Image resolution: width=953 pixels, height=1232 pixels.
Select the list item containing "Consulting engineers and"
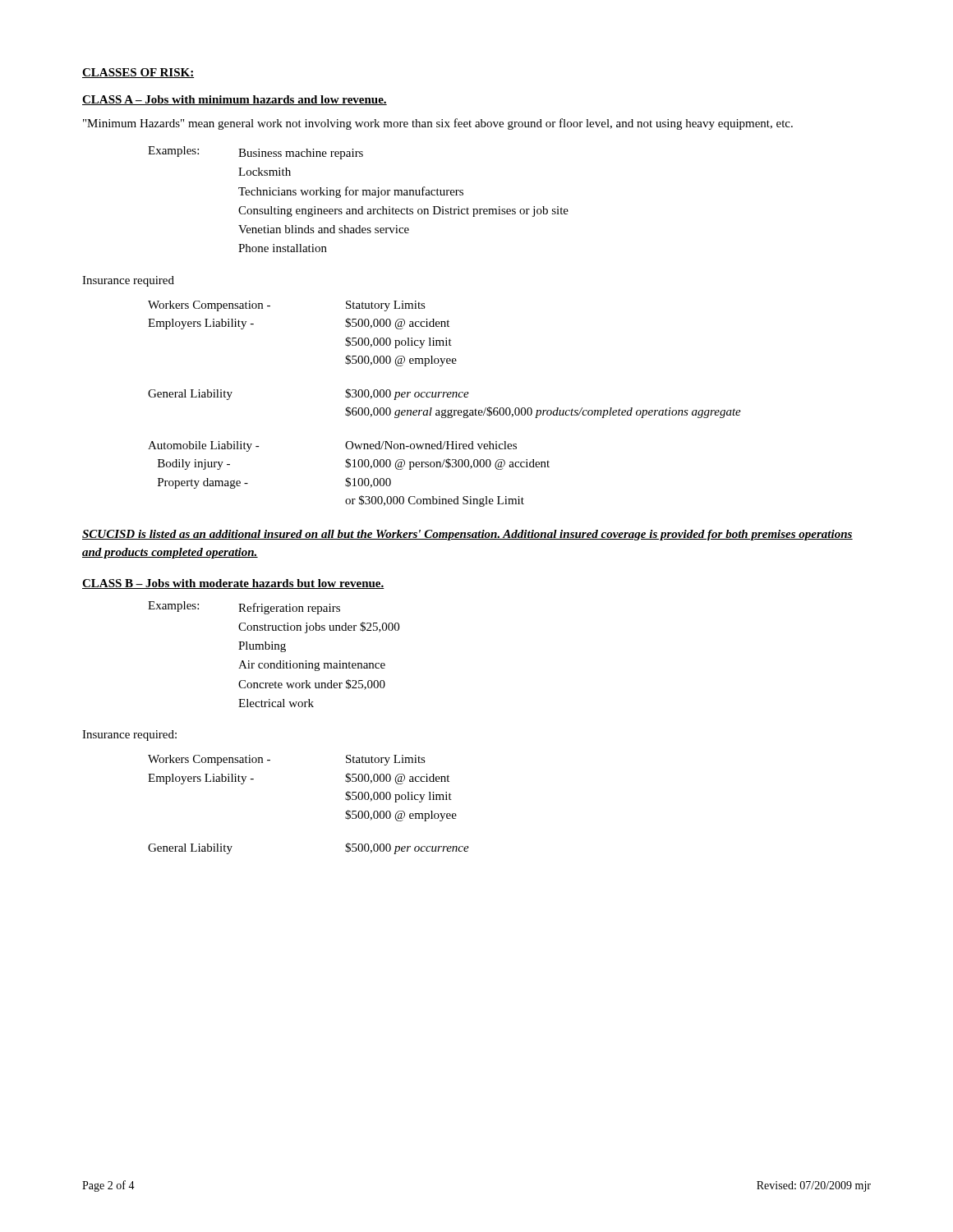403,210
